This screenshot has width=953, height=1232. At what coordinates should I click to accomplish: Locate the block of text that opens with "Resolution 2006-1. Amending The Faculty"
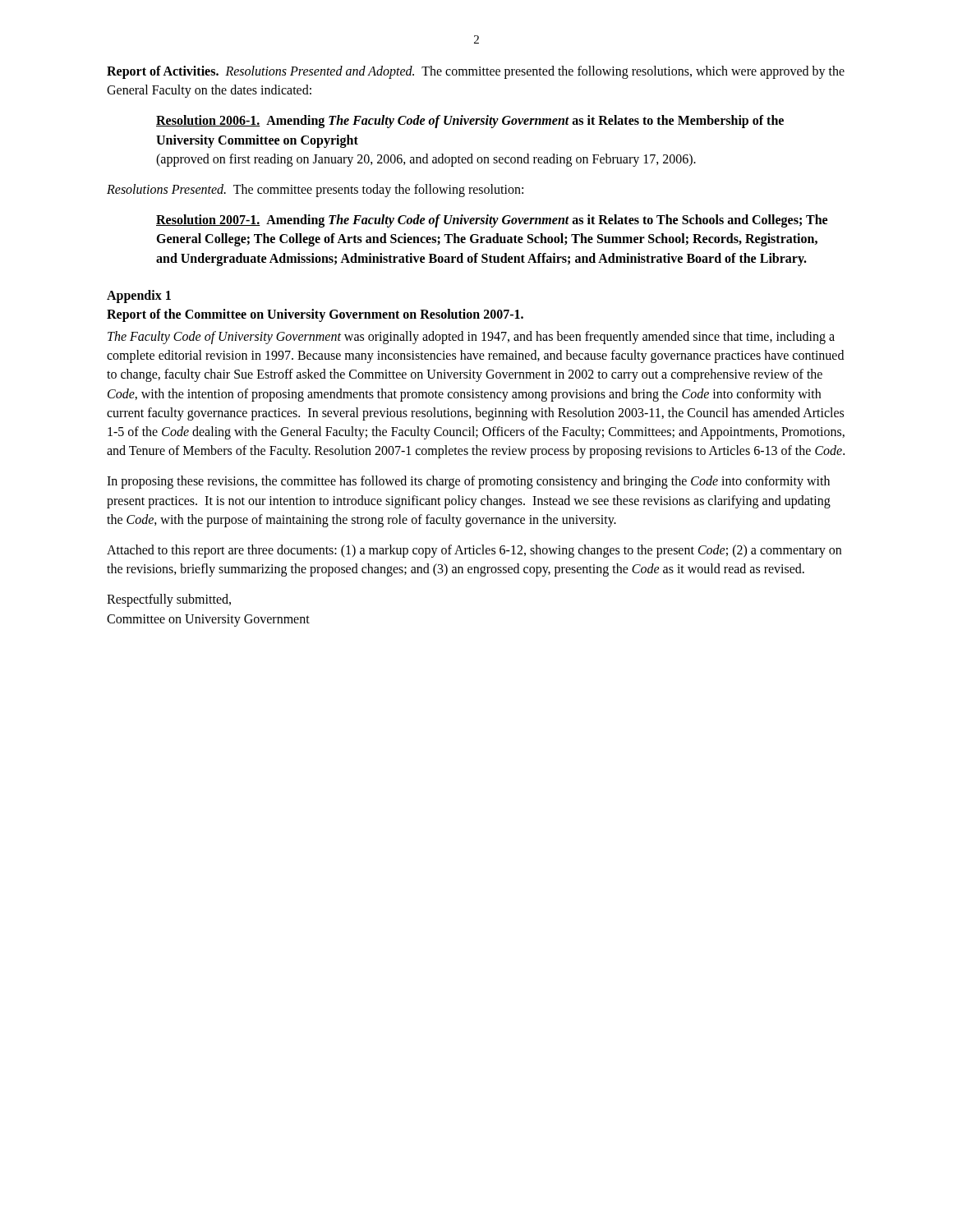[x=470, y=122]
